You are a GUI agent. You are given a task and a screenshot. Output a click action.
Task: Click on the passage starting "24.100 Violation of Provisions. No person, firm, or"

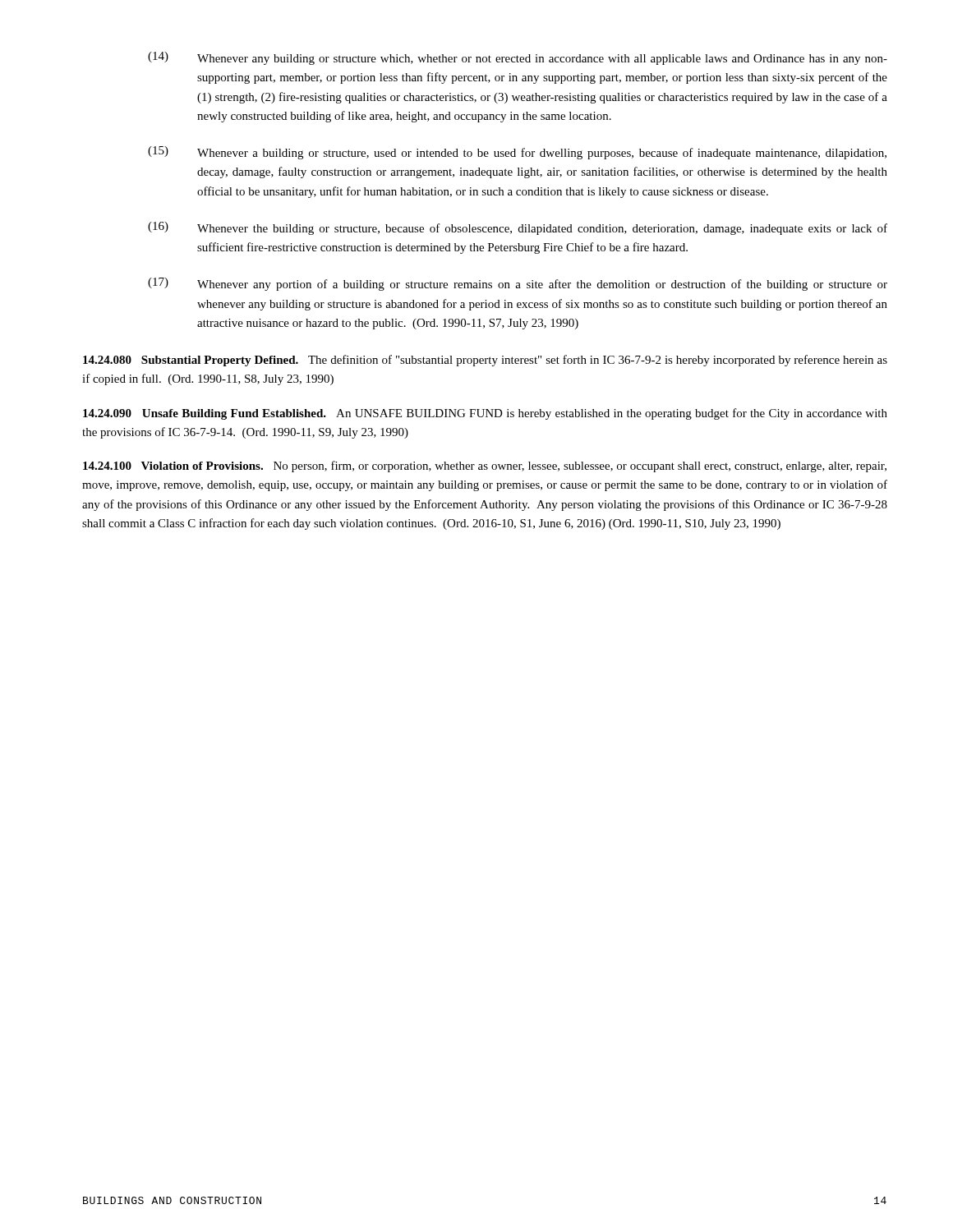click(485, 494)
